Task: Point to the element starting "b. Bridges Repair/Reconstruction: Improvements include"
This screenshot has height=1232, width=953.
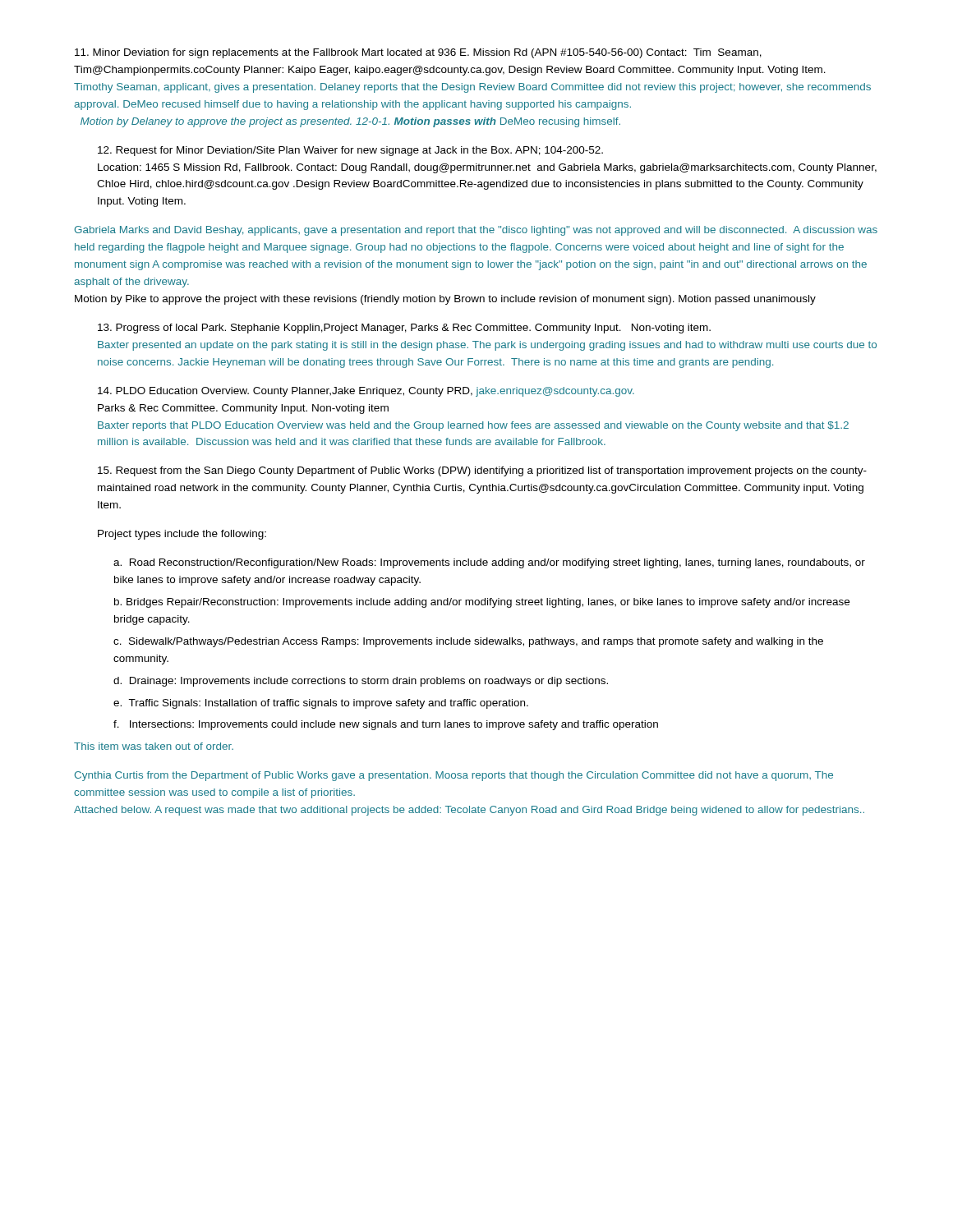Action: pos(482,610)
